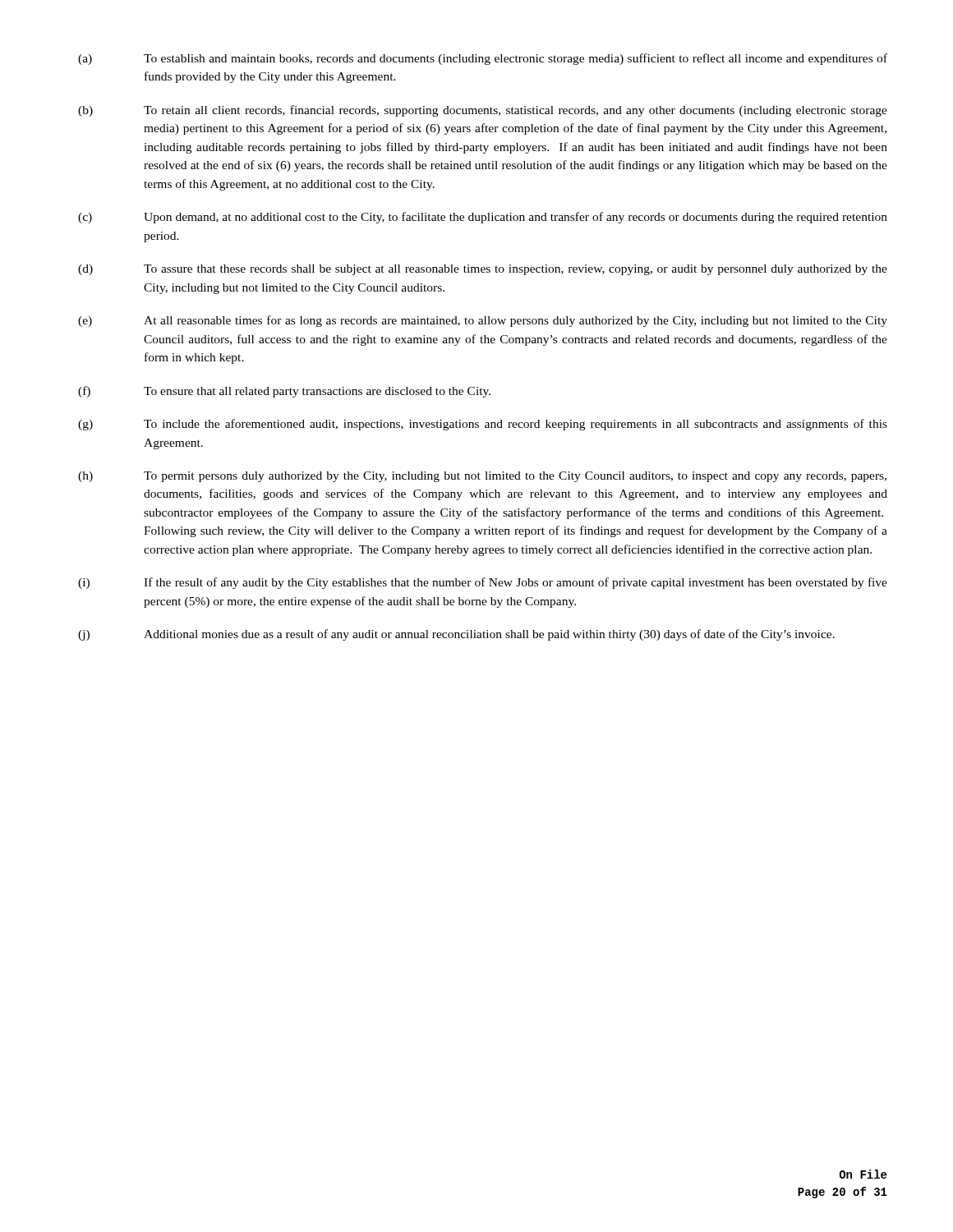
Task: Locate the text block starting "(c) Upon demand, at"
Action: [483, 227]
